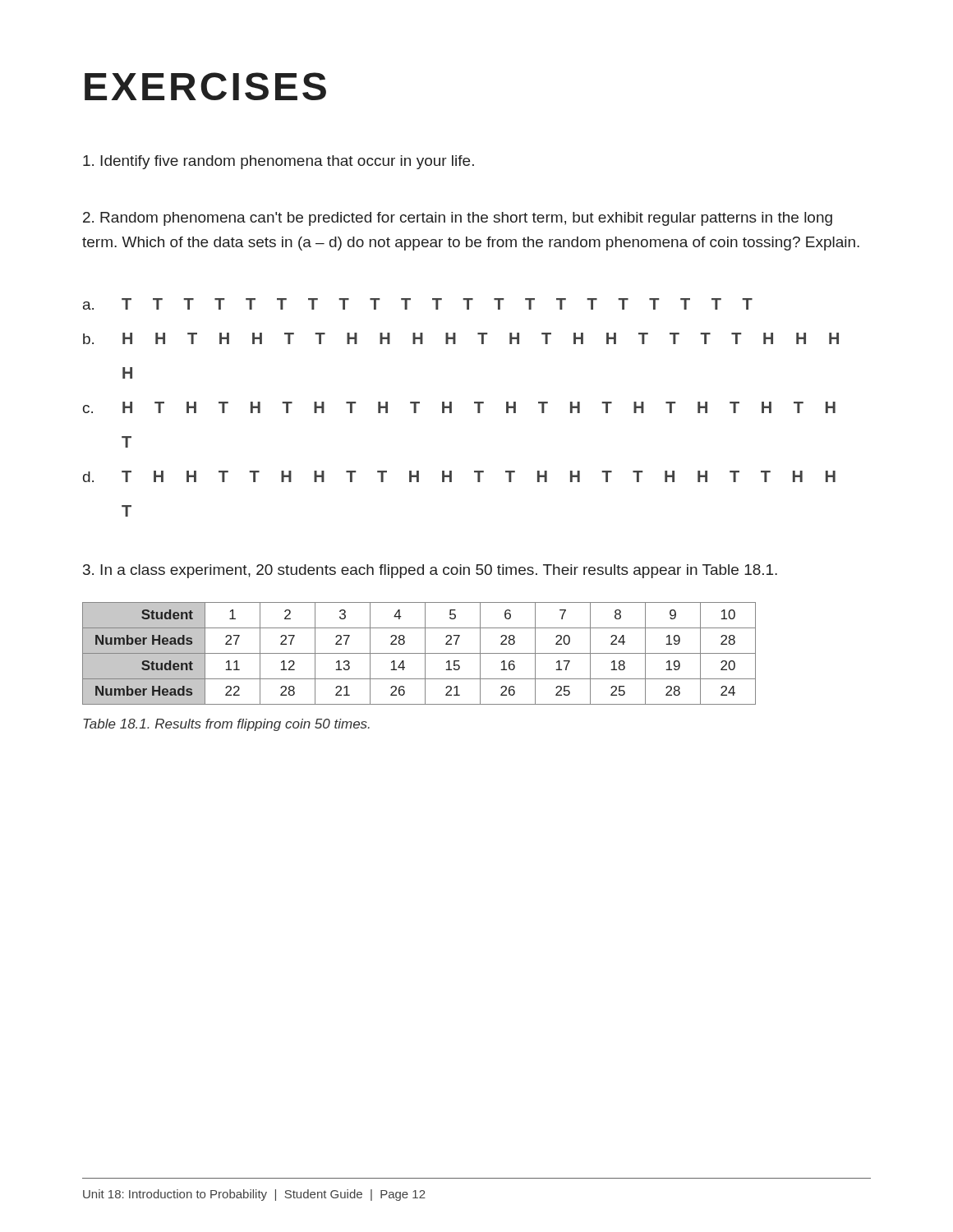Locate the table with the text "Number Heads"
Screen dimensions: 1232x953
(x=476, y=653)
